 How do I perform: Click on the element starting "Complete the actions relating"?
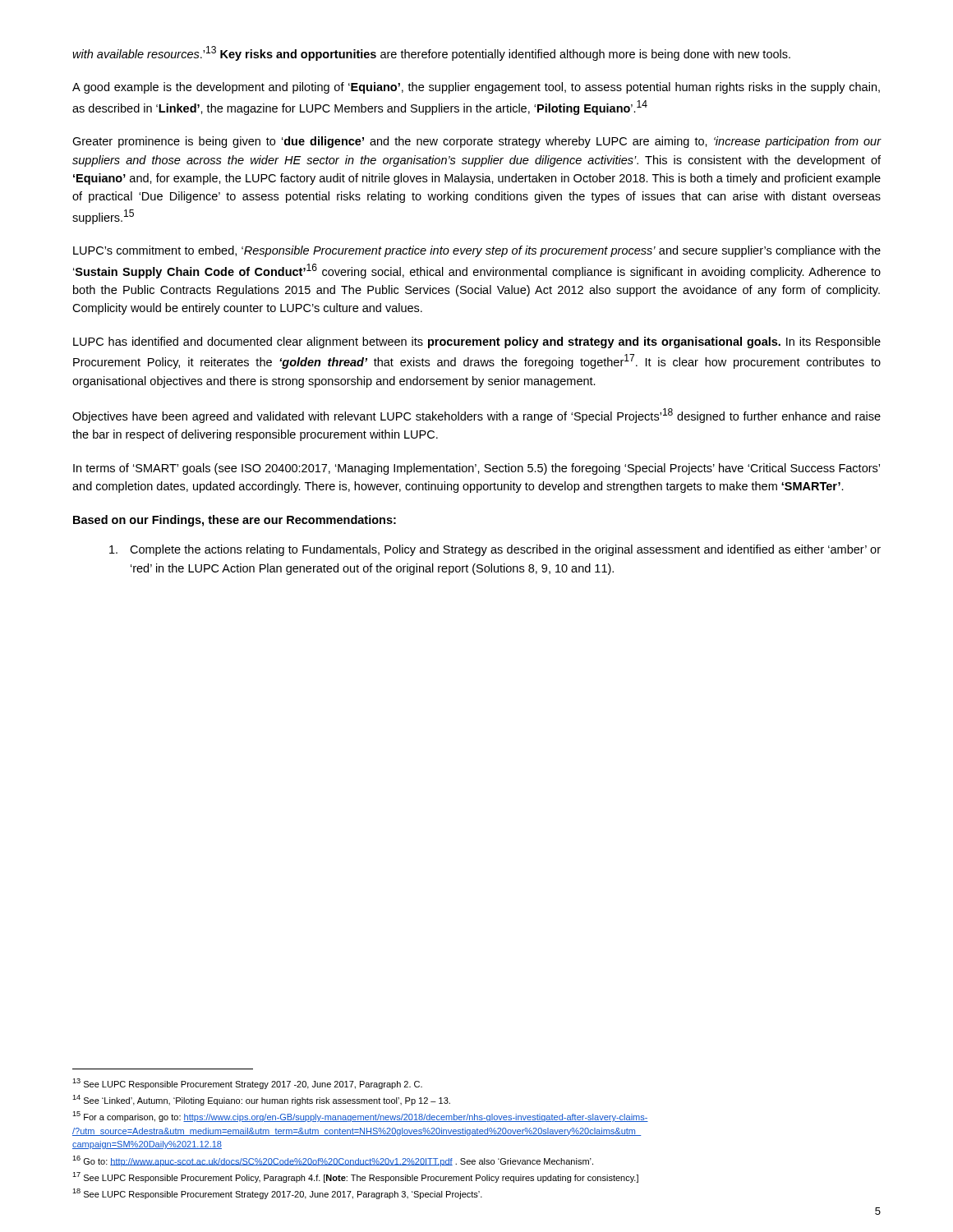click(490, 559)
